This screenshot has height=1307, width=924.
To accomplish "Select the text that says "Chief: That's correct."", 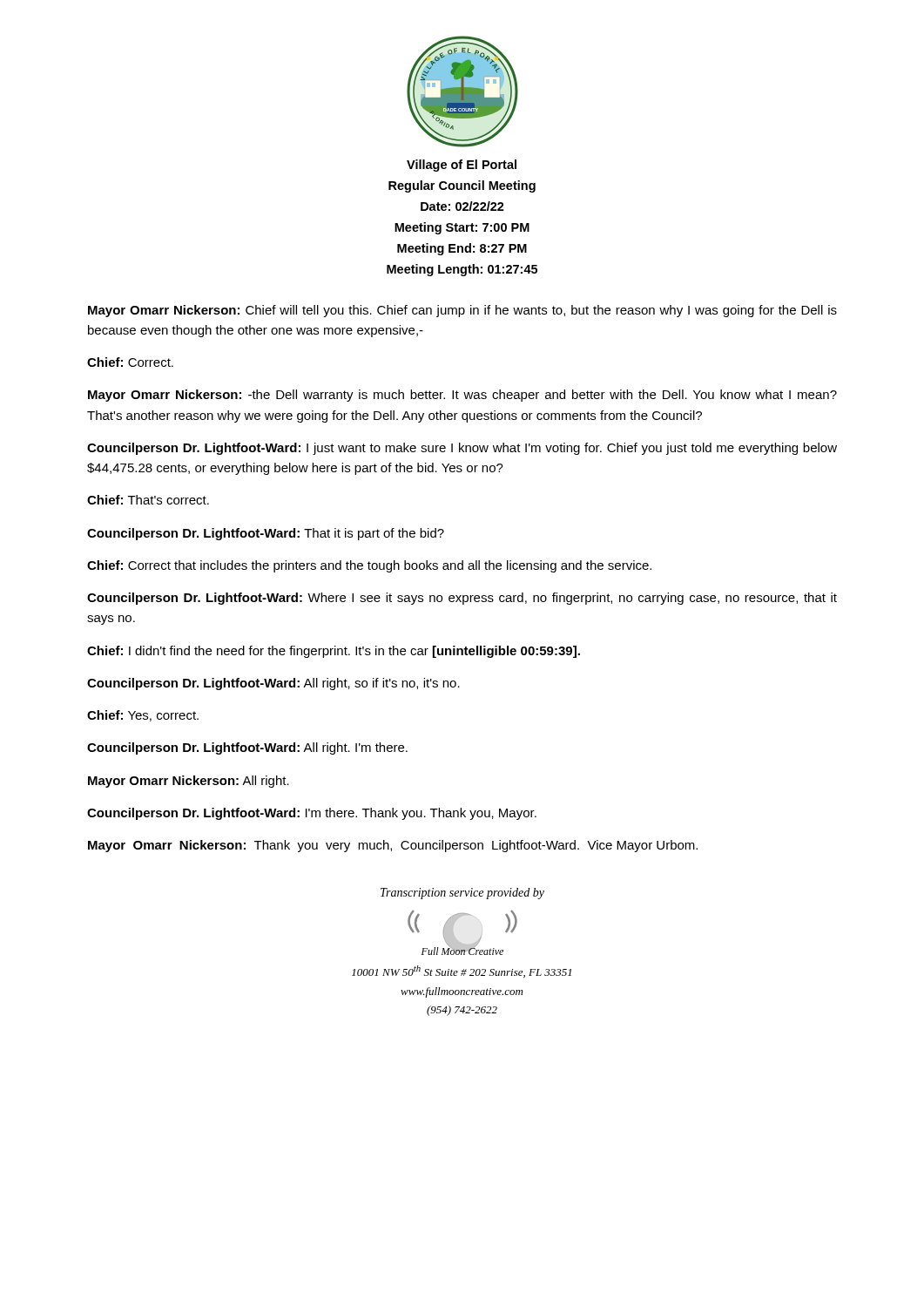I will [x=148, y=500].
